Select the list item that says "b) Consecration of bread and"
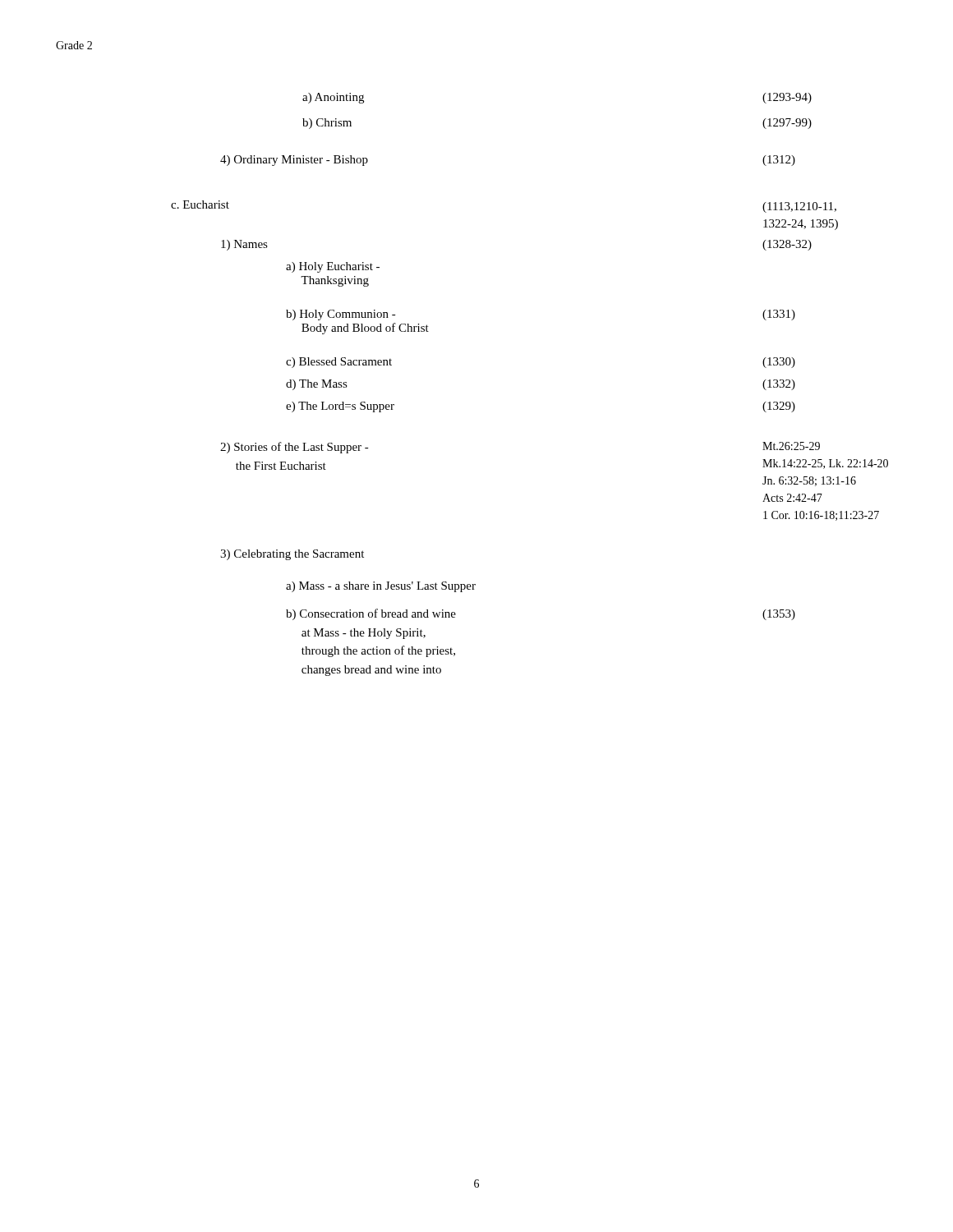 point(372,614)
